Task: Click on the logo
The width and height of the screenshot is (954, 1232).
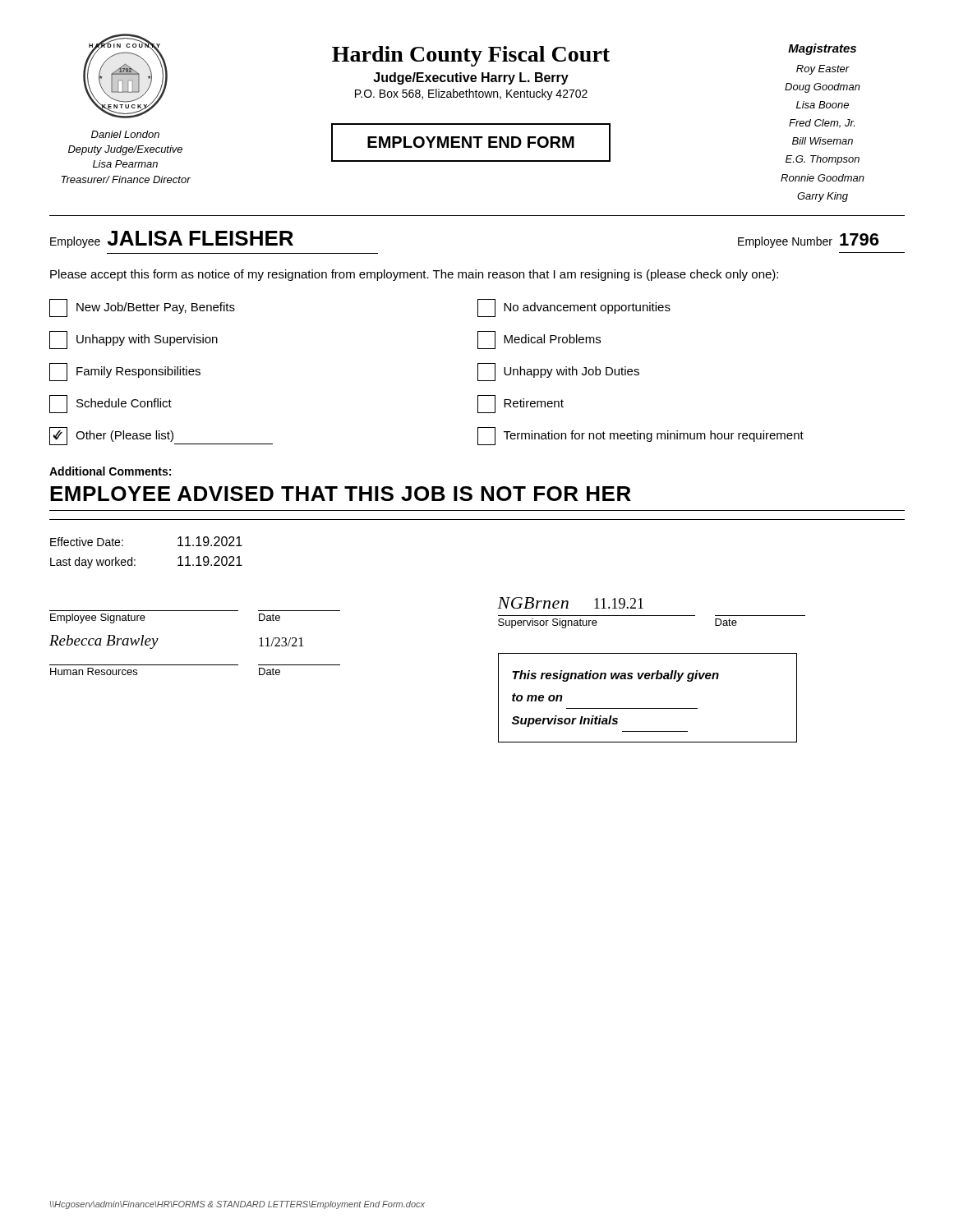Action: 125,78
